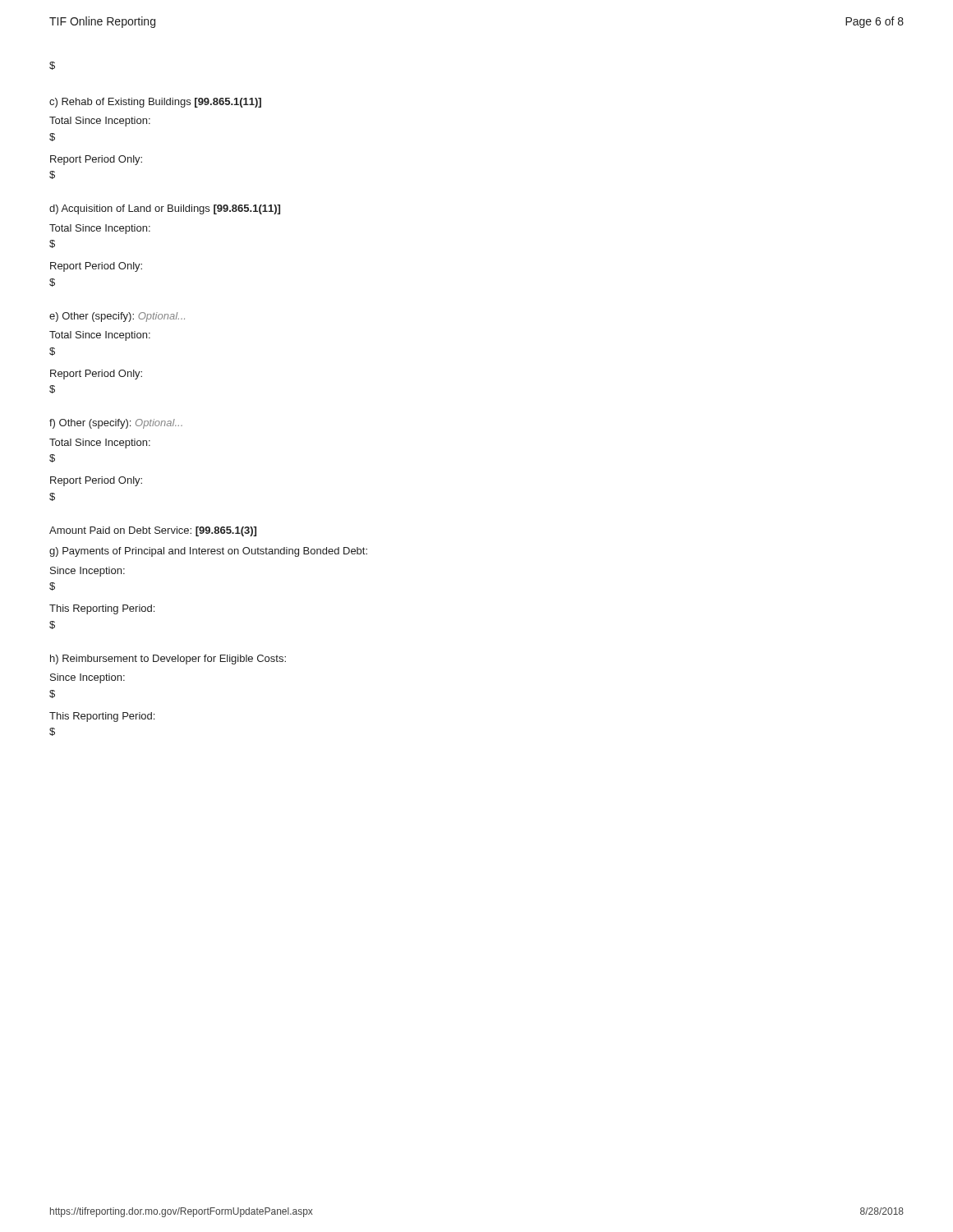Select the passage starting "f) Other (specify): Optional..."

pos(116,423)
